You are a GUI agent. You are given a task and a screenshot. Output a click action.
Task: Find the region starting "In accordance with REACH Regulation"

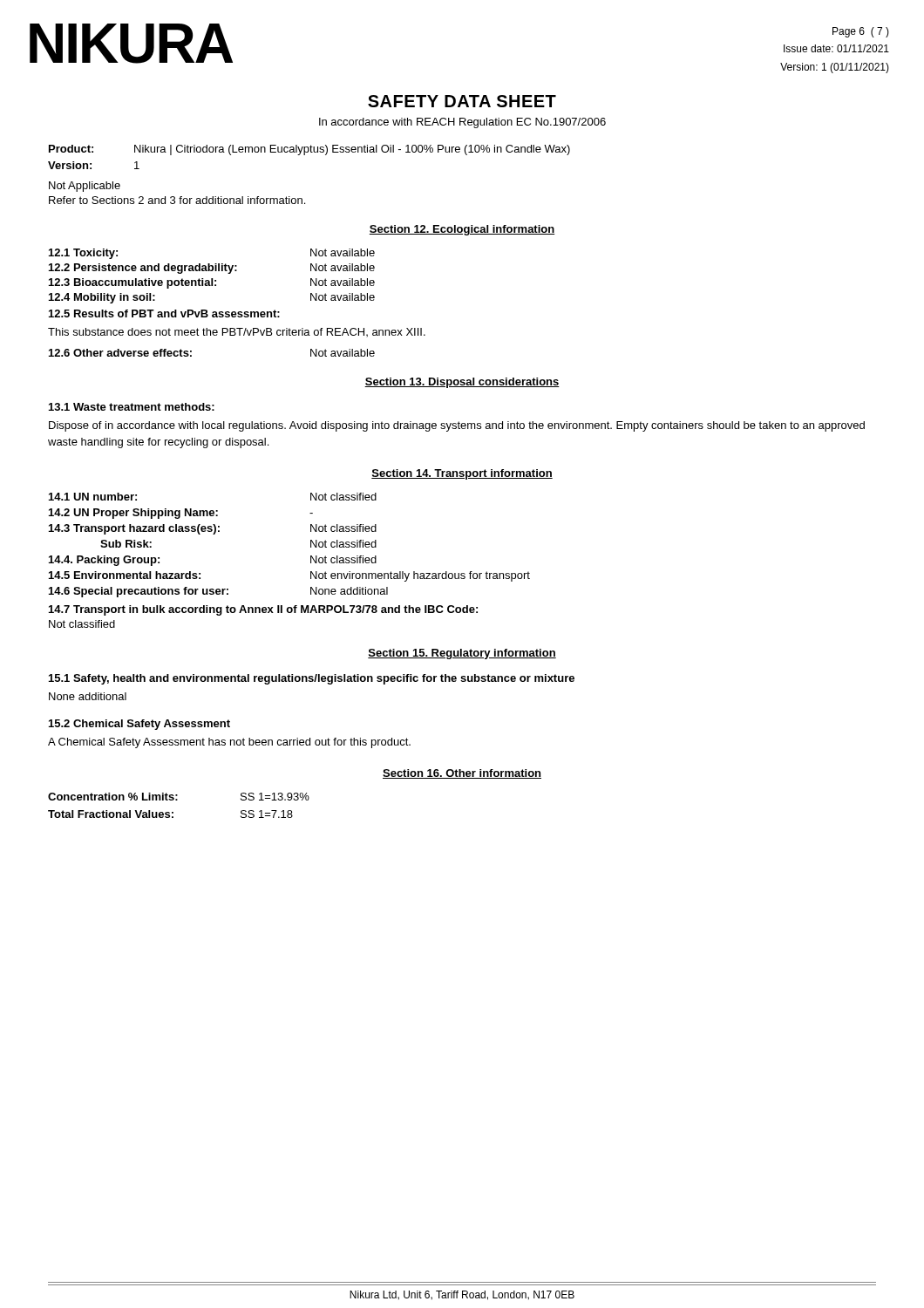pyautogui.click(x=462, y=122)
